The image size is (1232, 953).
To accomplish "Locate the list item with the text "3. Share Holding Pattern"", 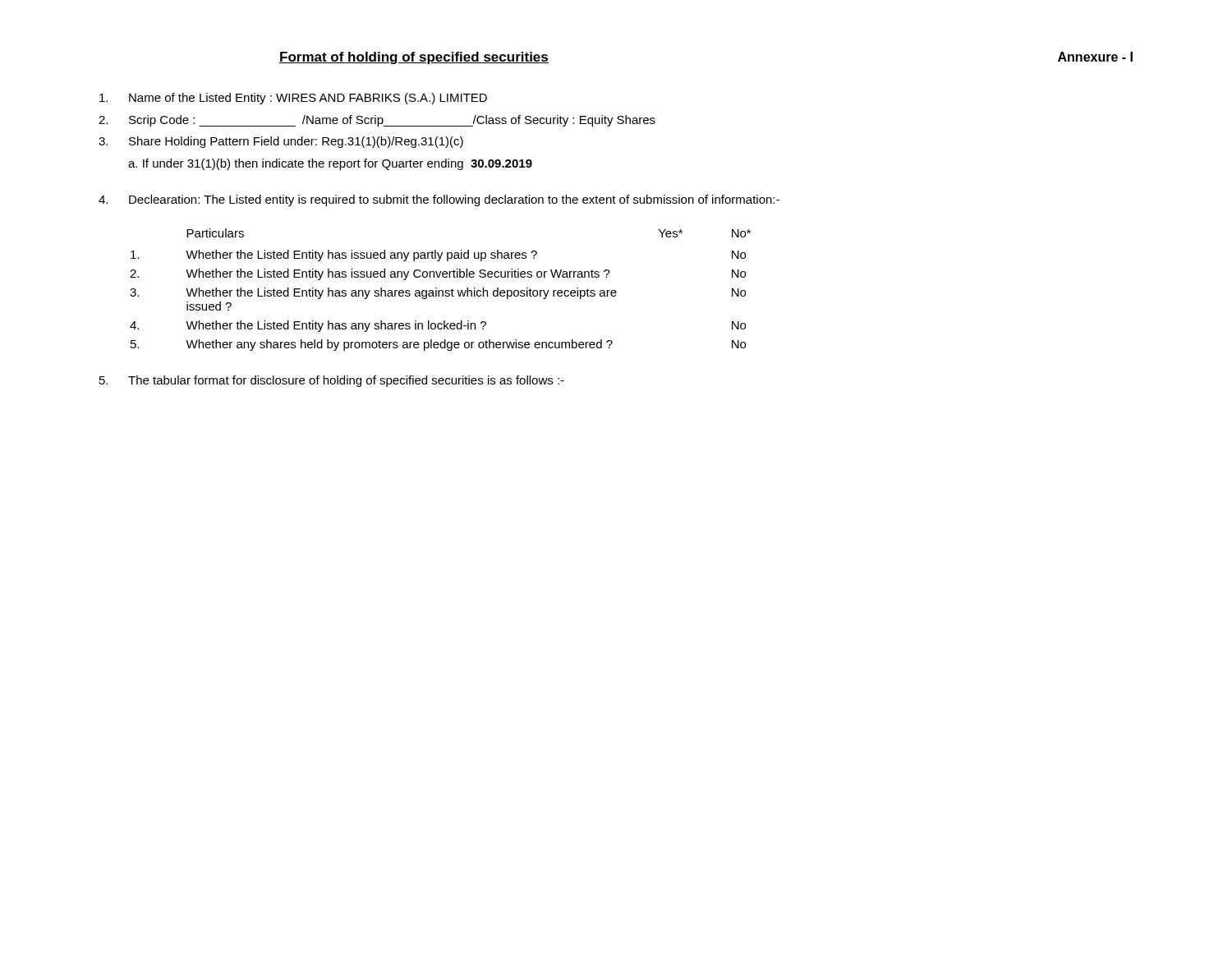I will pyautogui.click(x=281, y=142).
